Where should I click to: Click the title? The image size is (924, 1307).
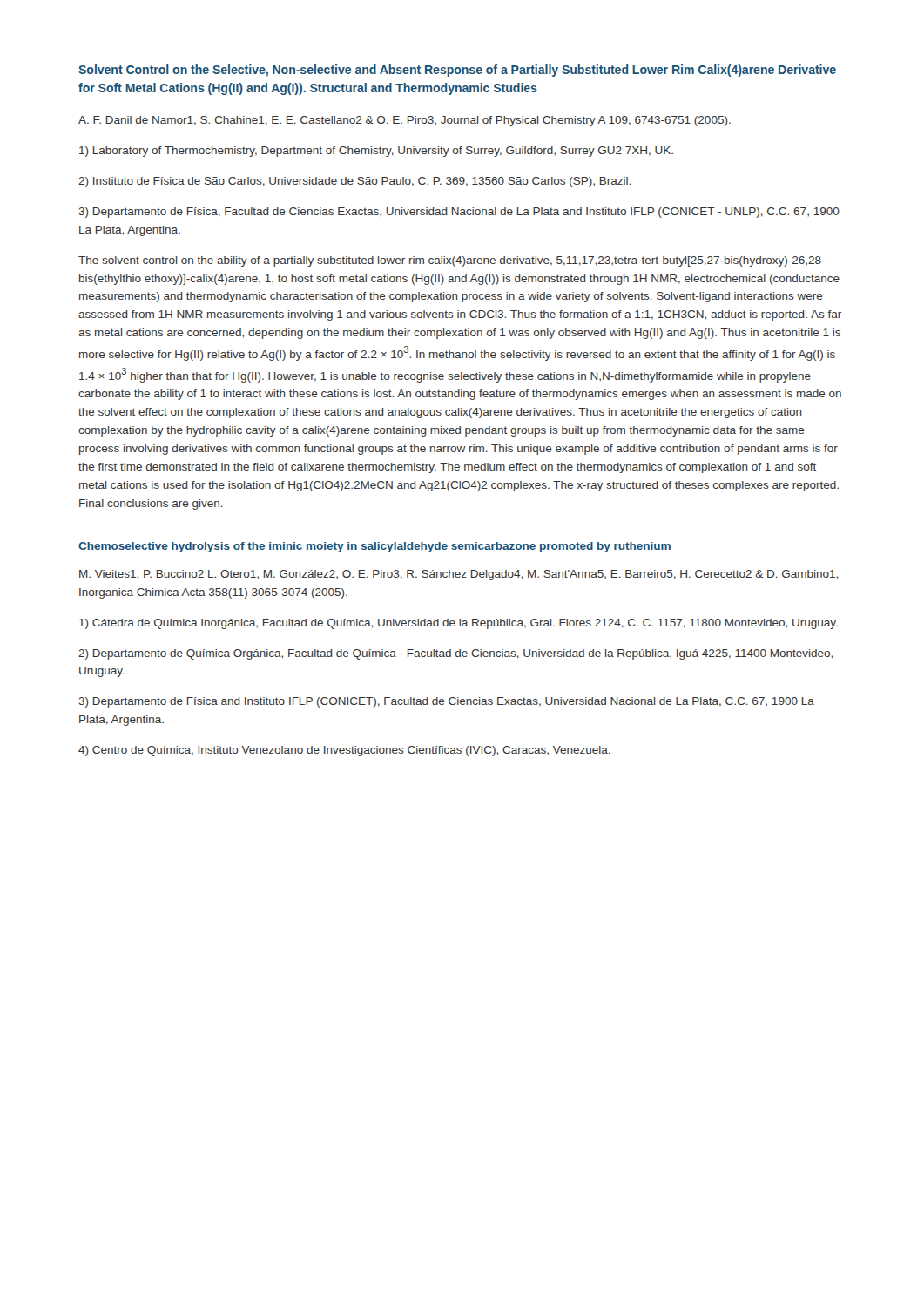pos(457,79)
